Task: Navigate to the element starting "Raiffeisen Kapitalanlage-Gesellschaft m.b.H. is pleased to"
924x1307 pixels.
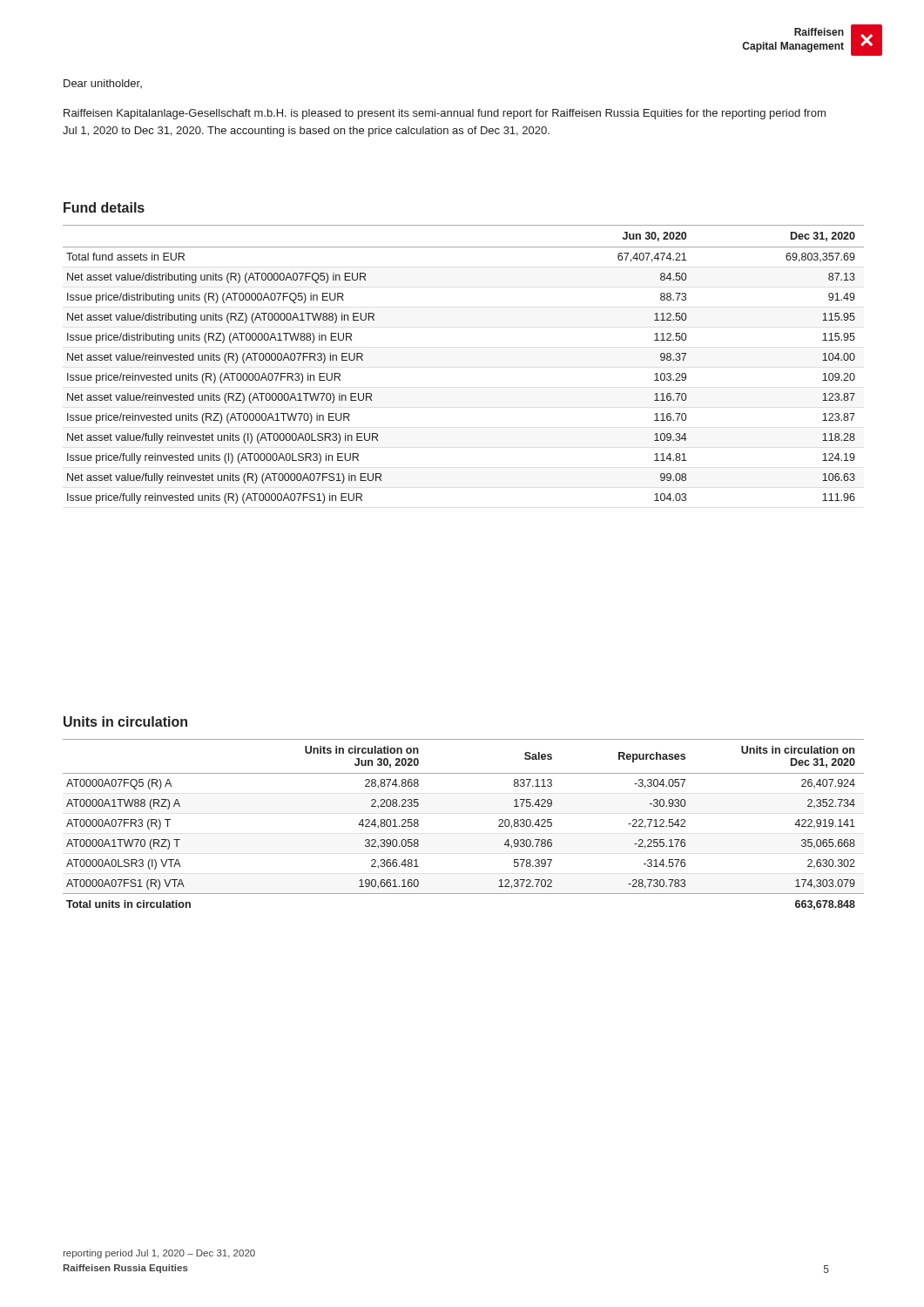Action: point(444,122)
